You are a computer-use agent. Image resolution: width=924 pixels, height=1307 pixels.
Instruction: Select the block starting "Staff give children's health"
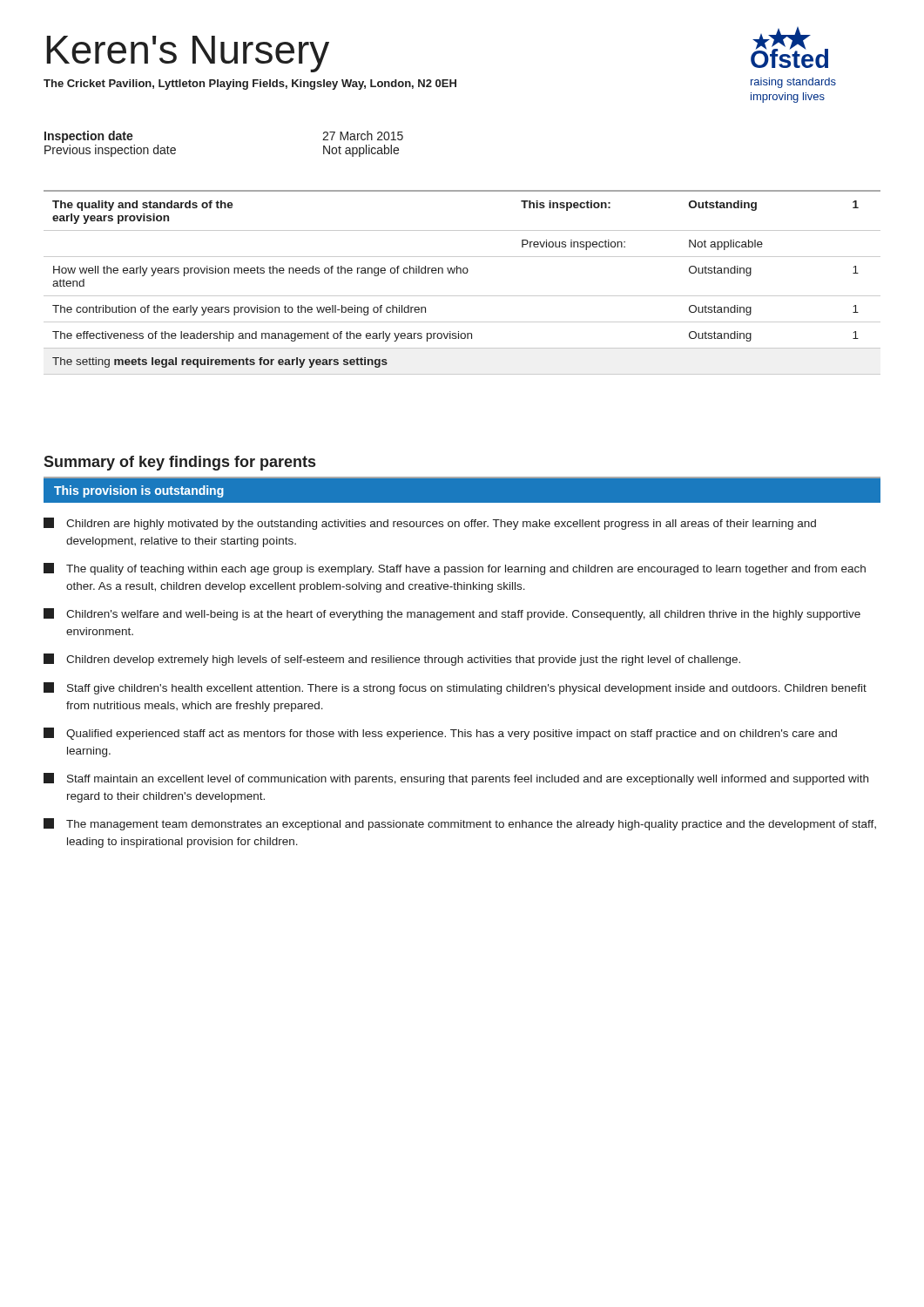tap(462, 697)
